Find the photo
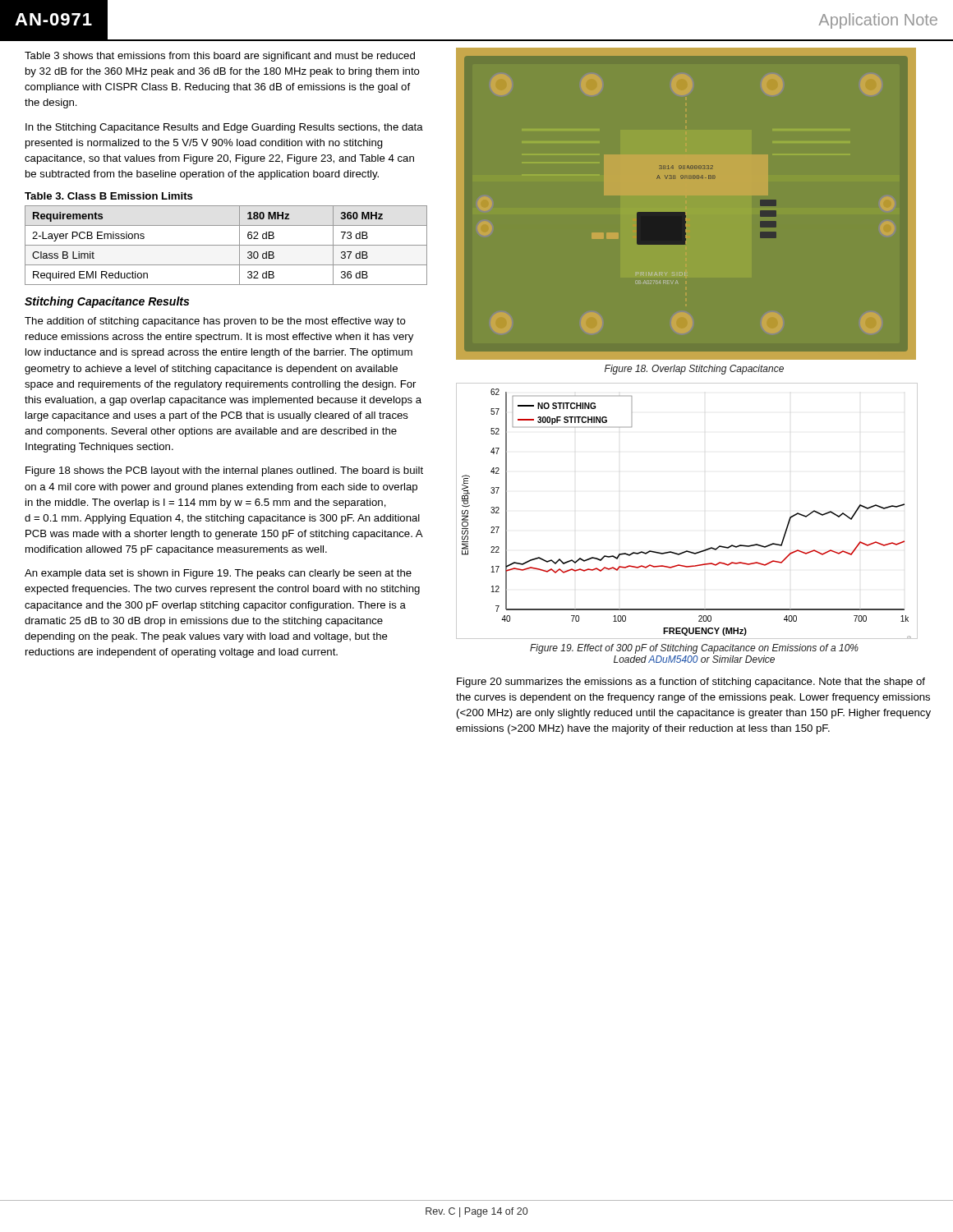The width and height of the screenshot is (953, 1232). pyautogui.click(x=694, y=204)
